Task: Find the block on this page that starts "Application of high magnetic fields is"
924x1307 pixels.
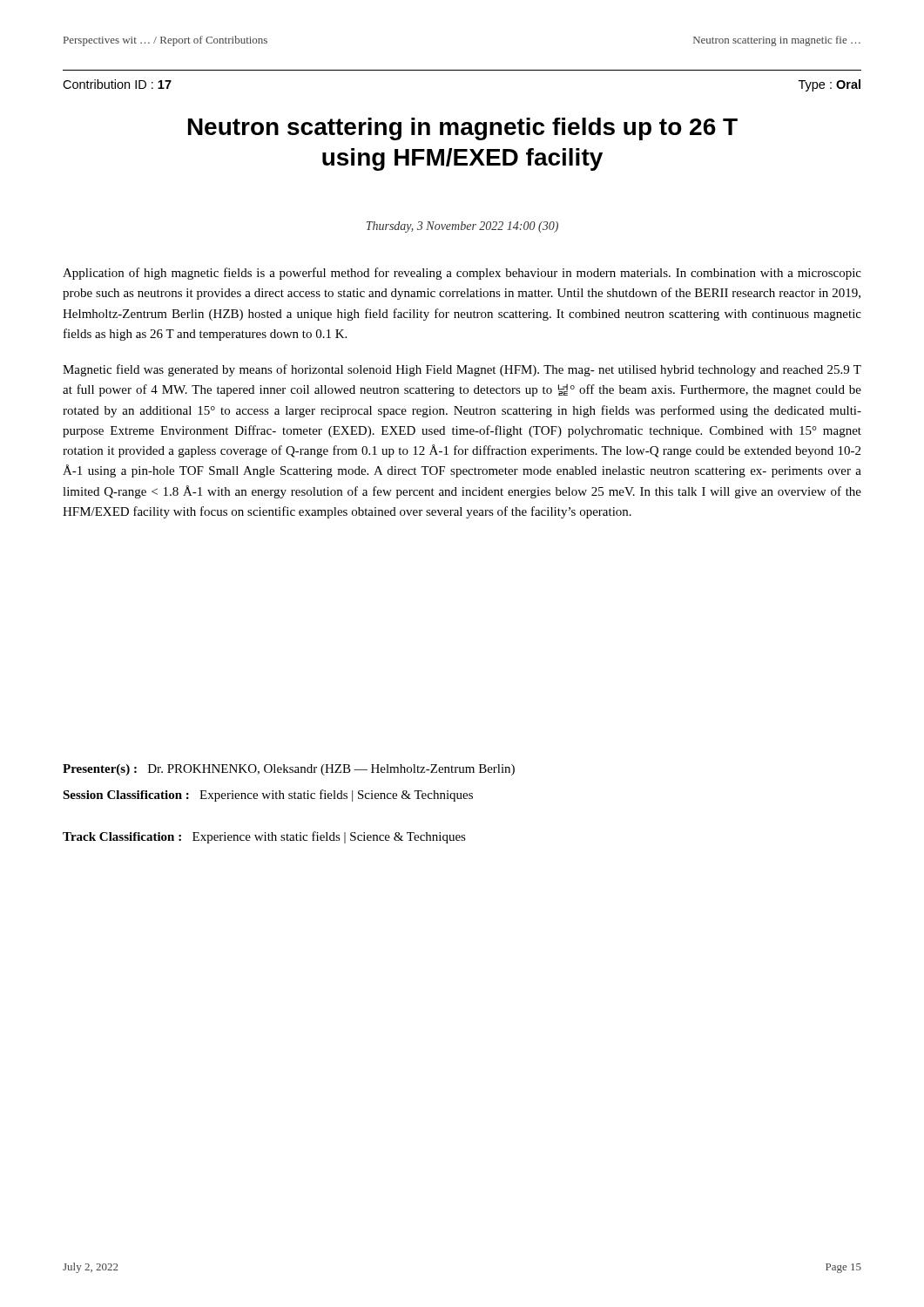Action: [x=462, y=304]
